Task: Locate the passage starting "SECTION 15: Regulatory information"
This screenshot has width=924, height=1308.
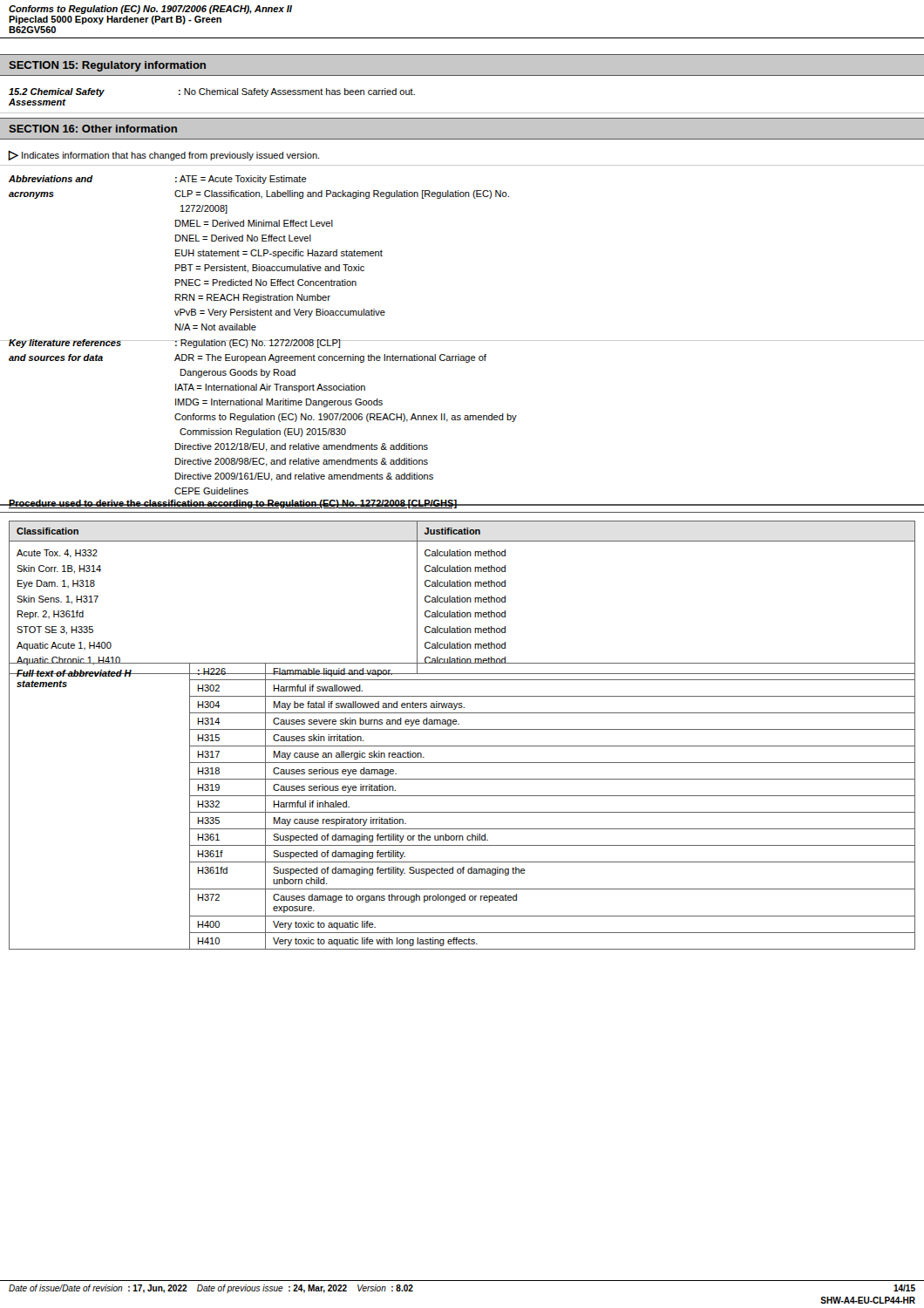Action: tap(108, 65)
